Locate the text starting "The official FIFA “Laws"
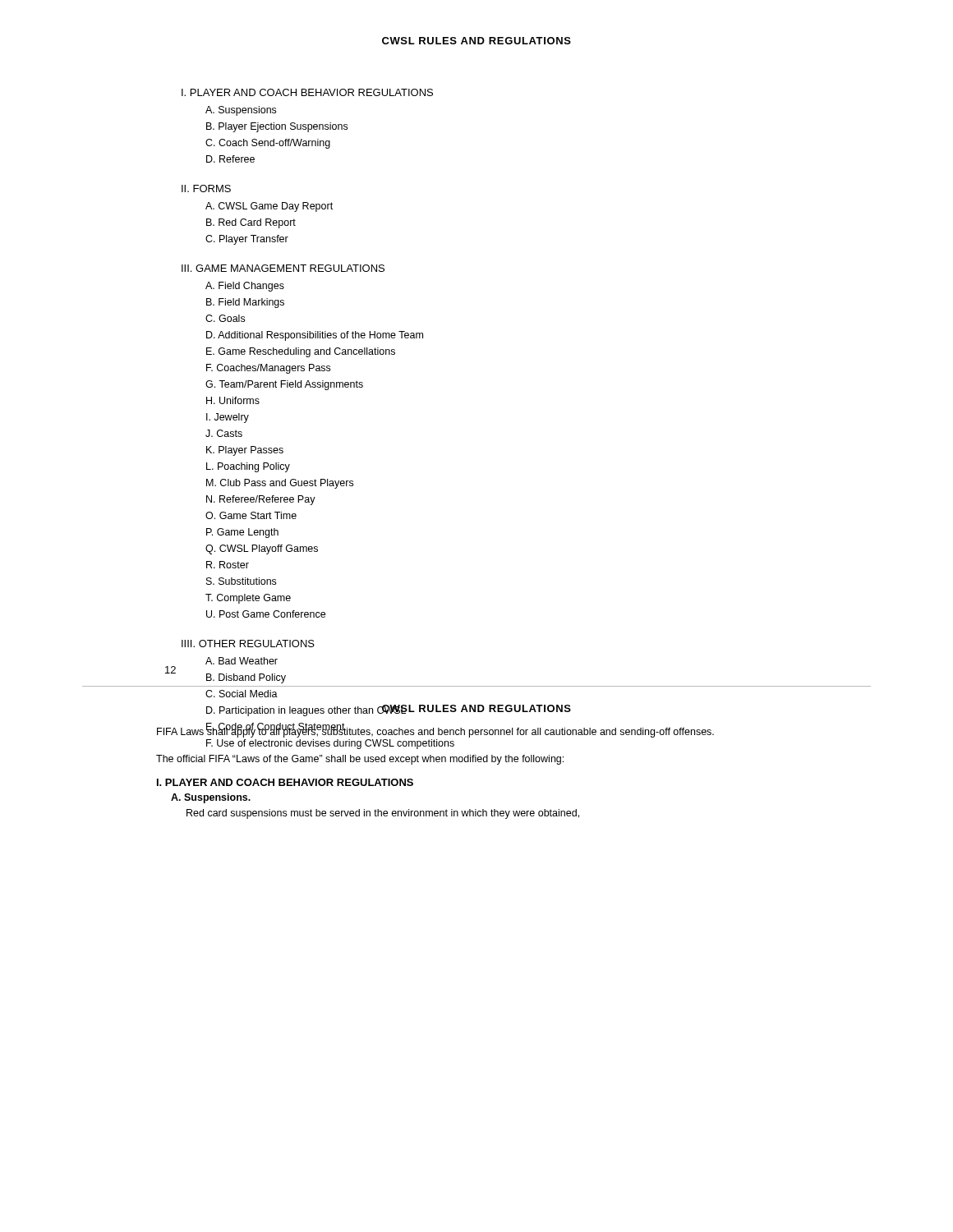953x1232 pixels. pos(360,759)
